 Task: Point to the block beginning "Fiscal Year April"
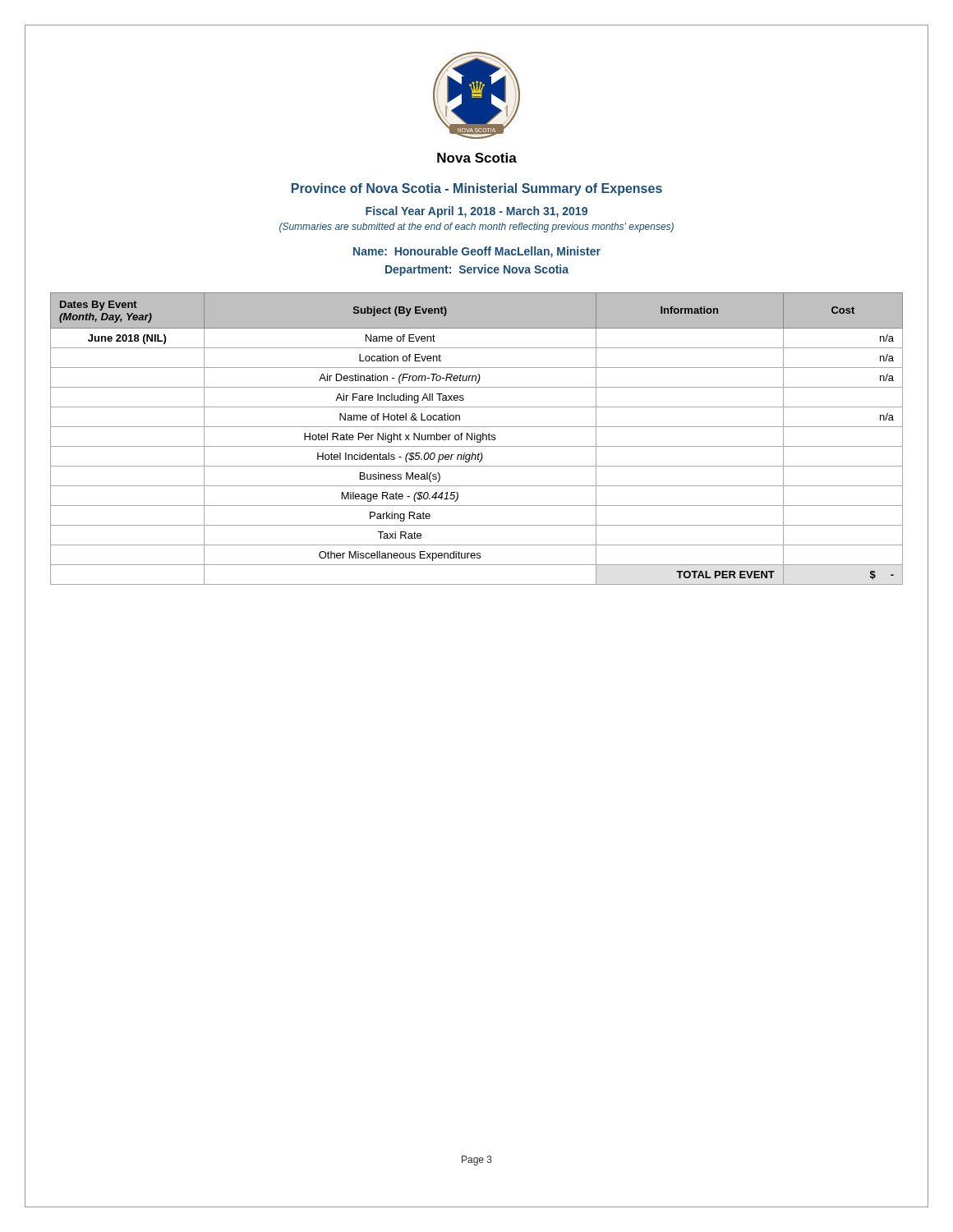coord(476,218)
